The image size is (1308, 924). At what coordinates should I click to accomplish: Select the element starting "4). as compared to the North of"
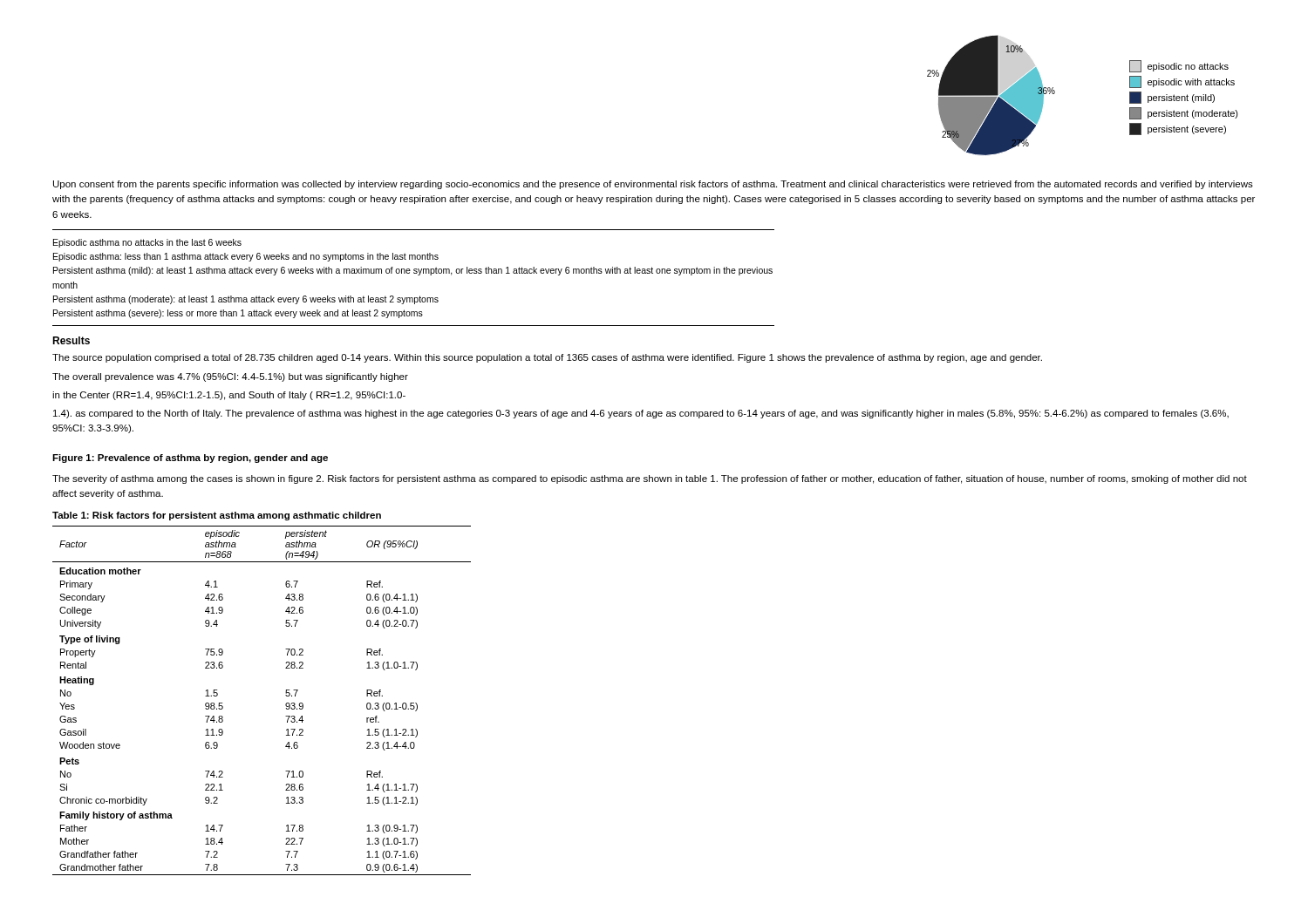[x=641, y=421]
